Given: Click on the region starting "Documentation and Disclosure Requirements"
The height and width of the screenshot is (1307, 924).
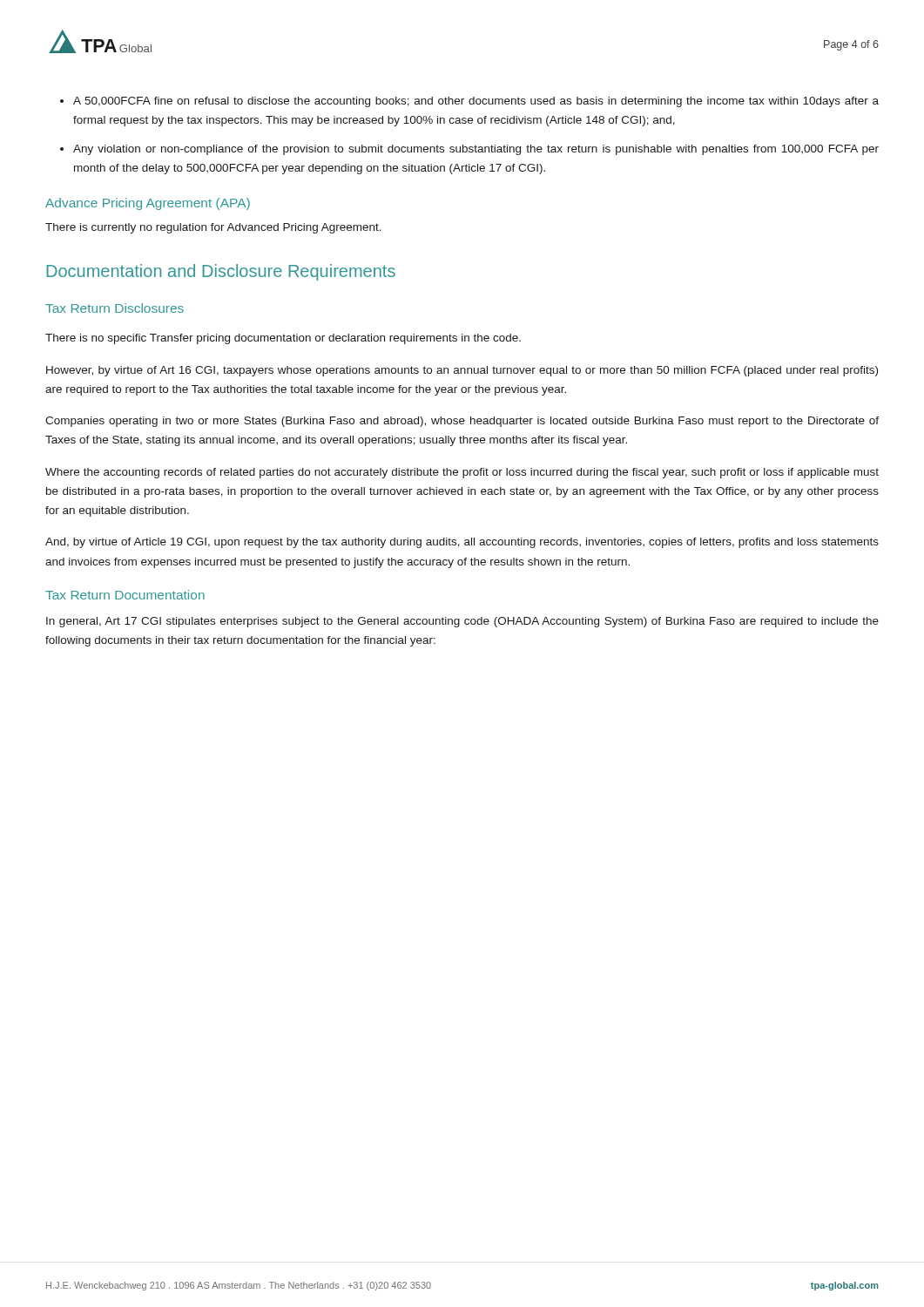Looking at the screenshot, I should click(x=221, y=271).
